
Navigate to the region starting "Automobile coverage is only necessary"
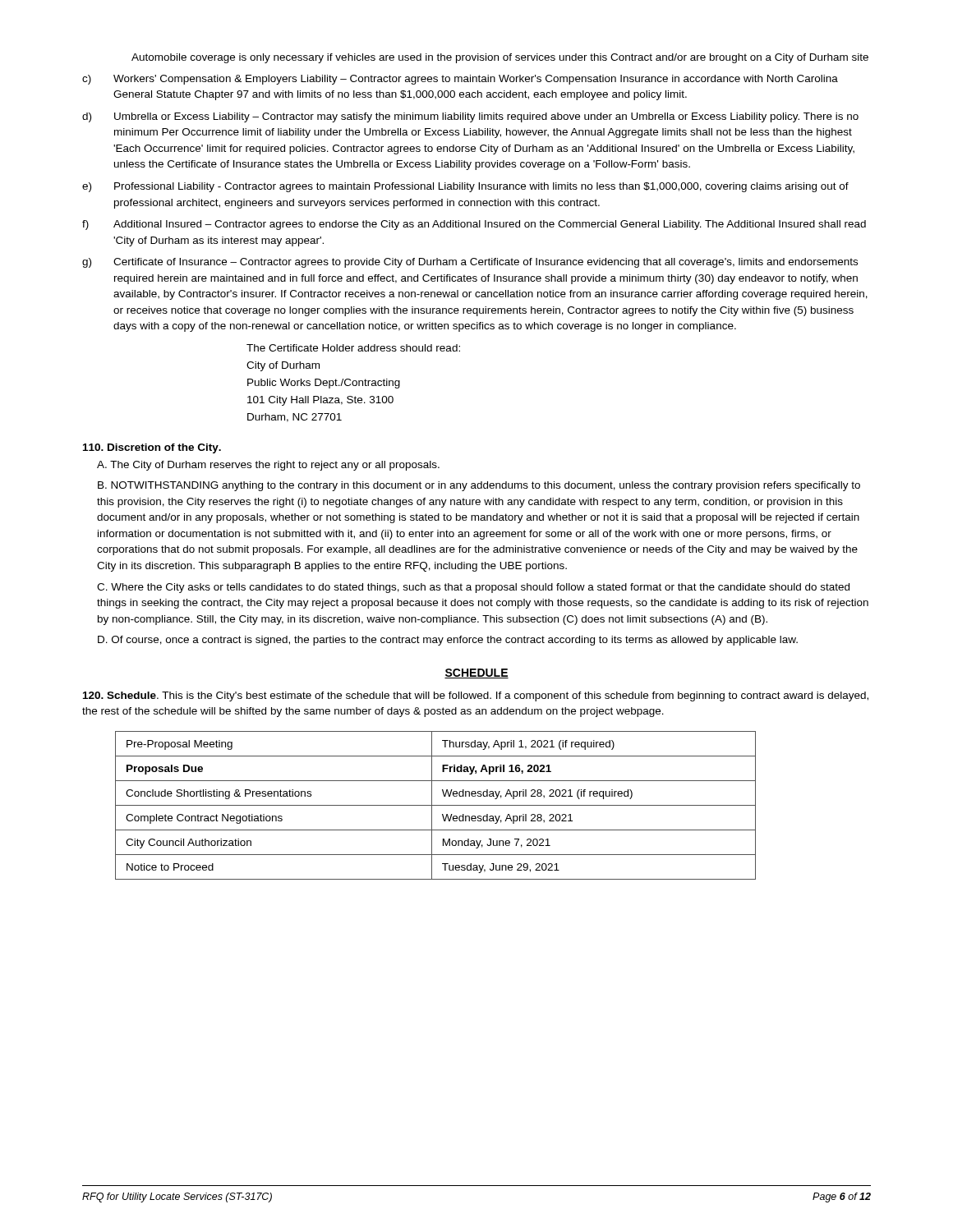(x=500, y=57)
